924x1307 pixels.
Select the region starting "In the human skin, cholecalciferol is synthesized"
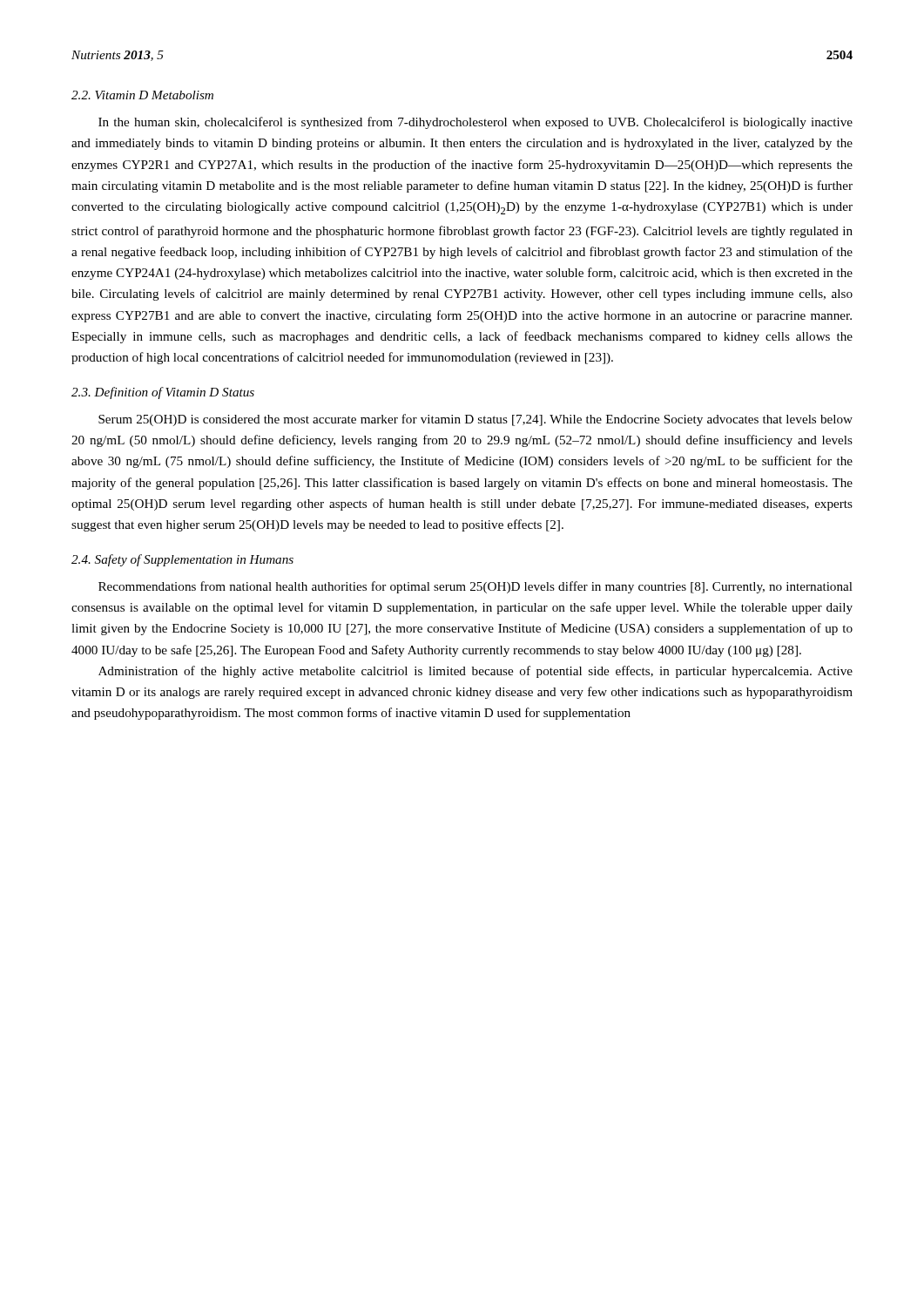462,240
